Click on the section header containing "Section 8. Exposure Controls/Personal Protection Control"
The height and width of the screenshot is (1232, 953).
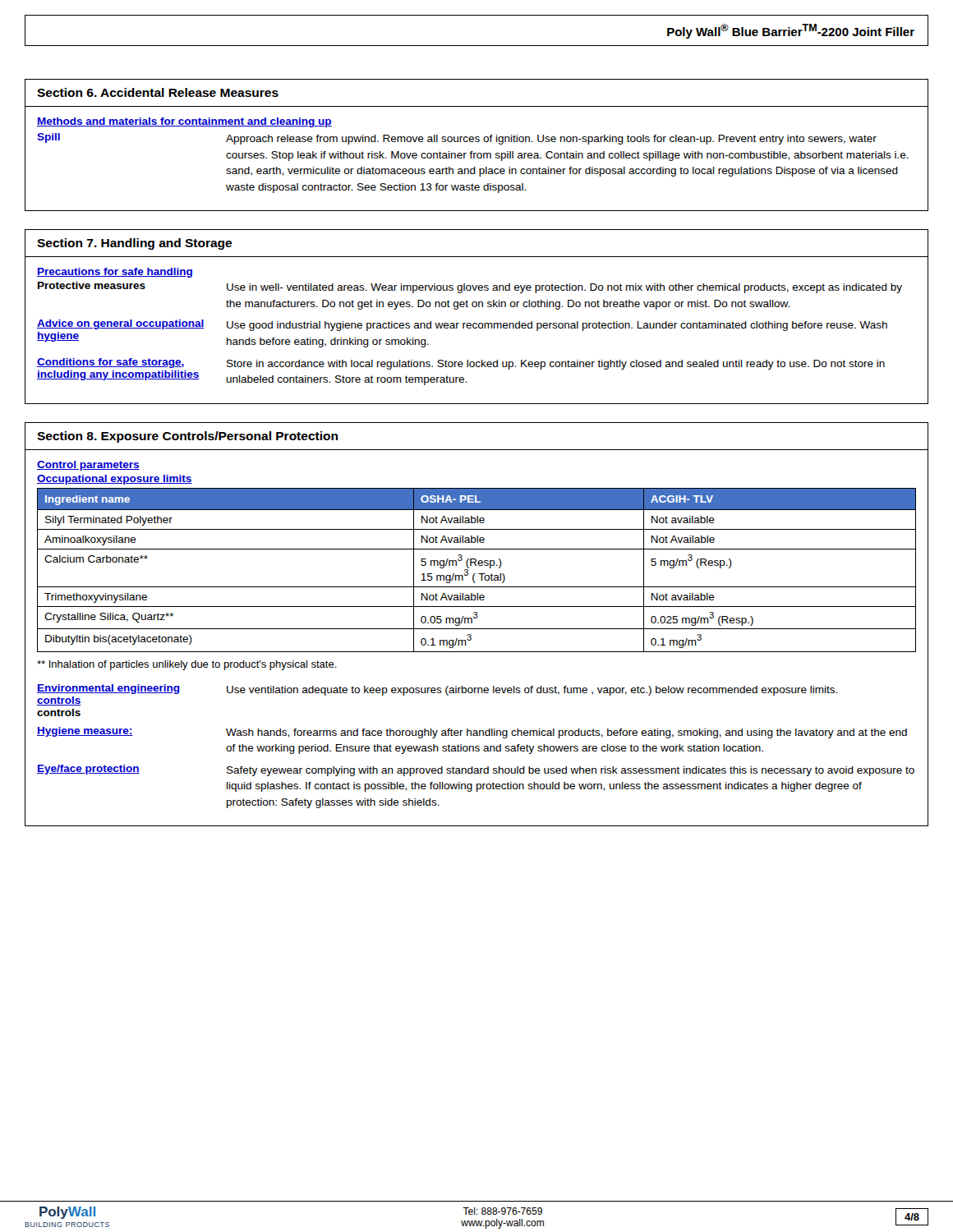tap(476, 624)
